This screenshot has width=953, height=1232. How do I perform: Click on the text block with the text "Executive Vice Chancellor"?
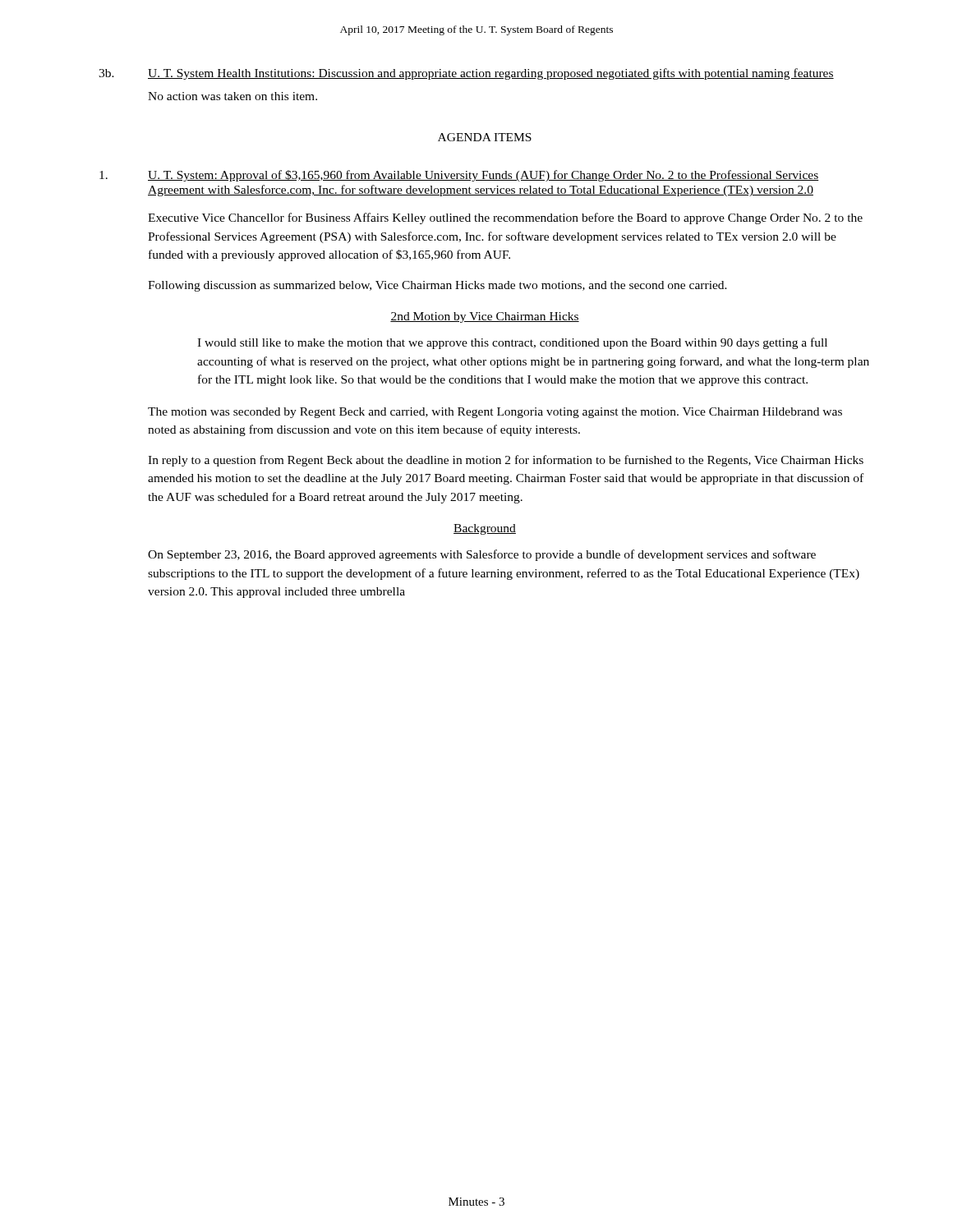tap(505, 236)
